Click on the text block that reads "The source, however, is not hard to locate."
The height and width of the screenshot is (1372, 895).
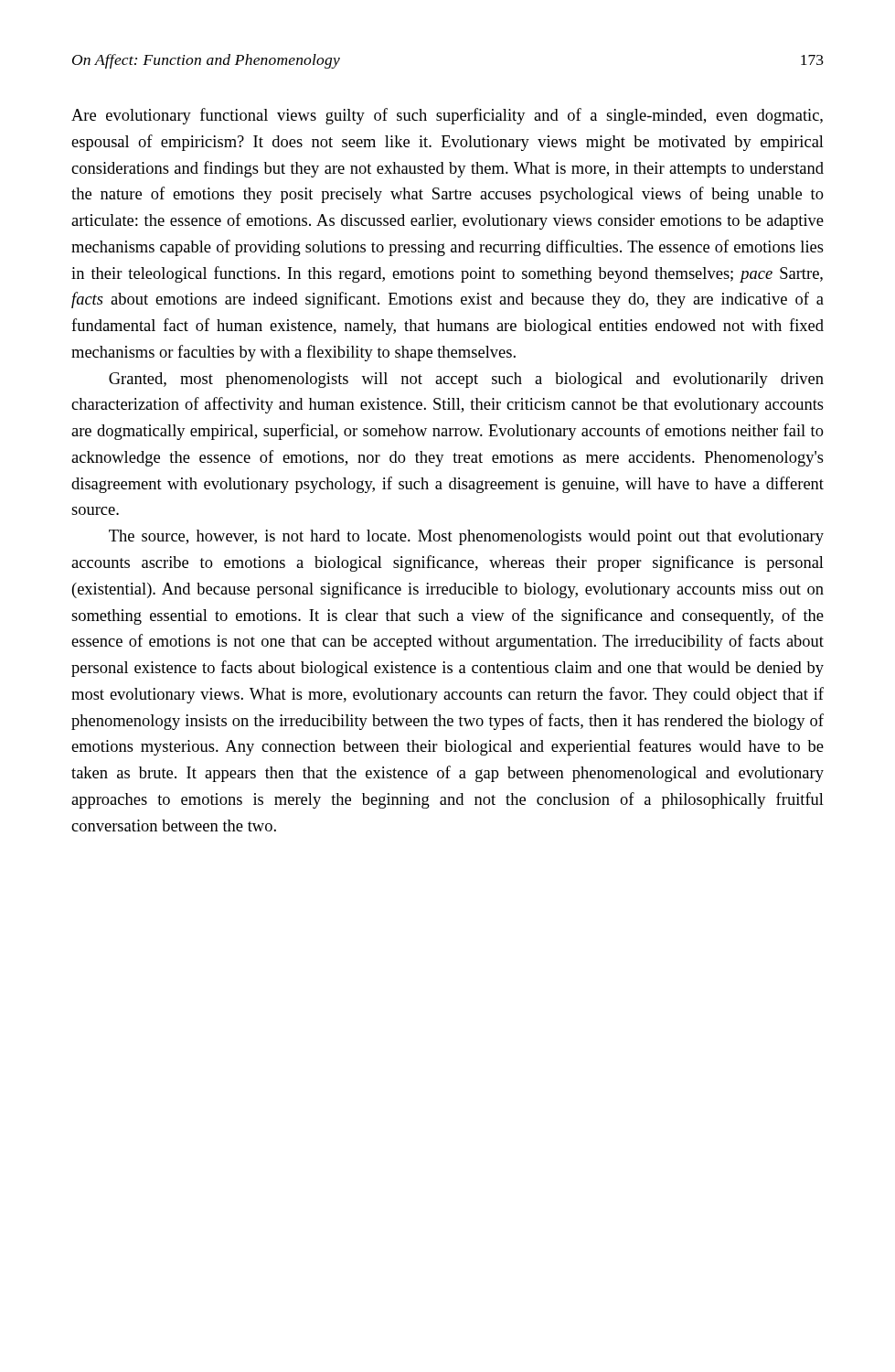click(448, 681)
